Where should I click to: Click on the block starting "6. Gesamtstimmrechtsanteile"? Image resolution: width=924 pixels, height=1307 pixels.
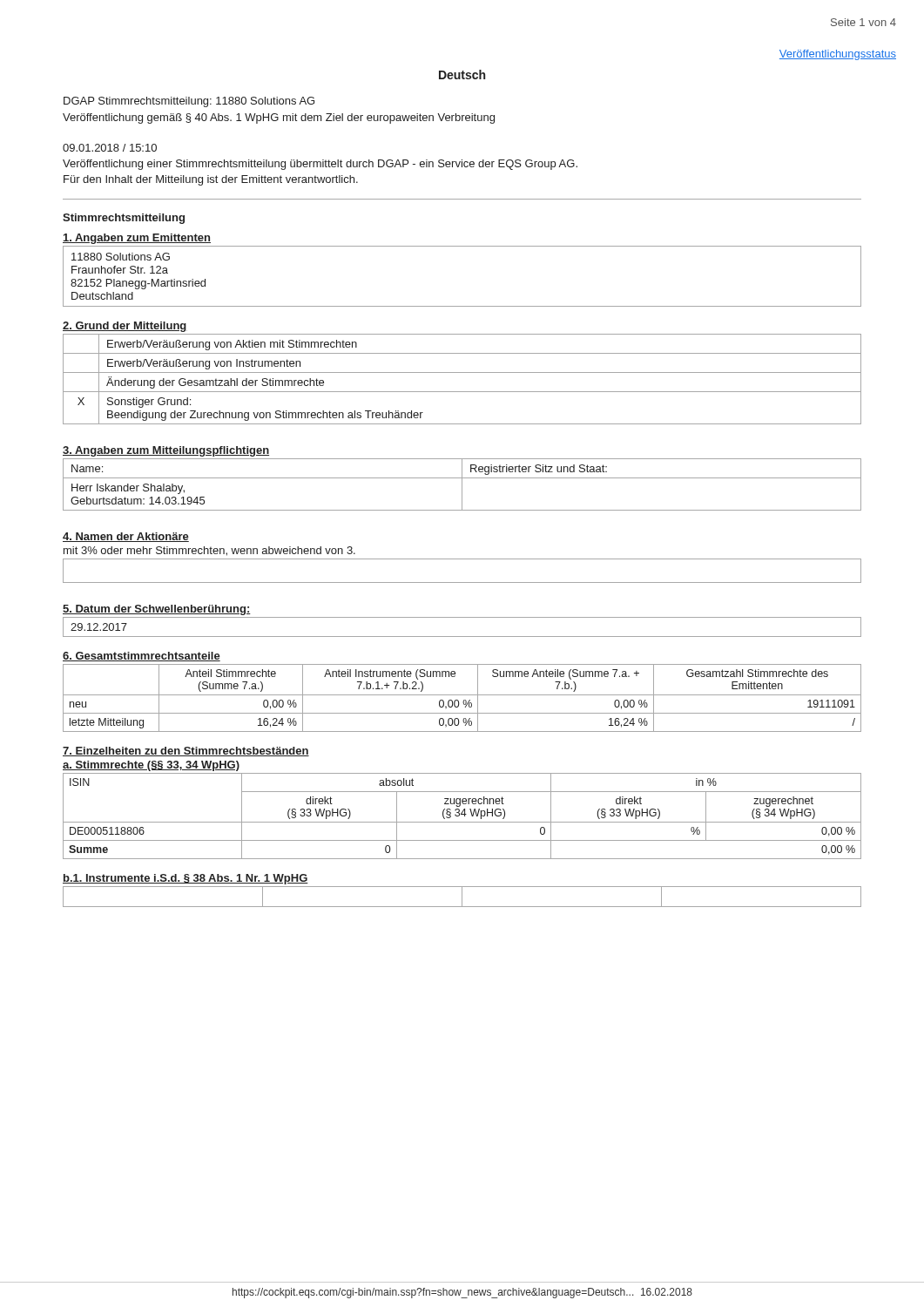pyautogui.click(x=141, y=656)
